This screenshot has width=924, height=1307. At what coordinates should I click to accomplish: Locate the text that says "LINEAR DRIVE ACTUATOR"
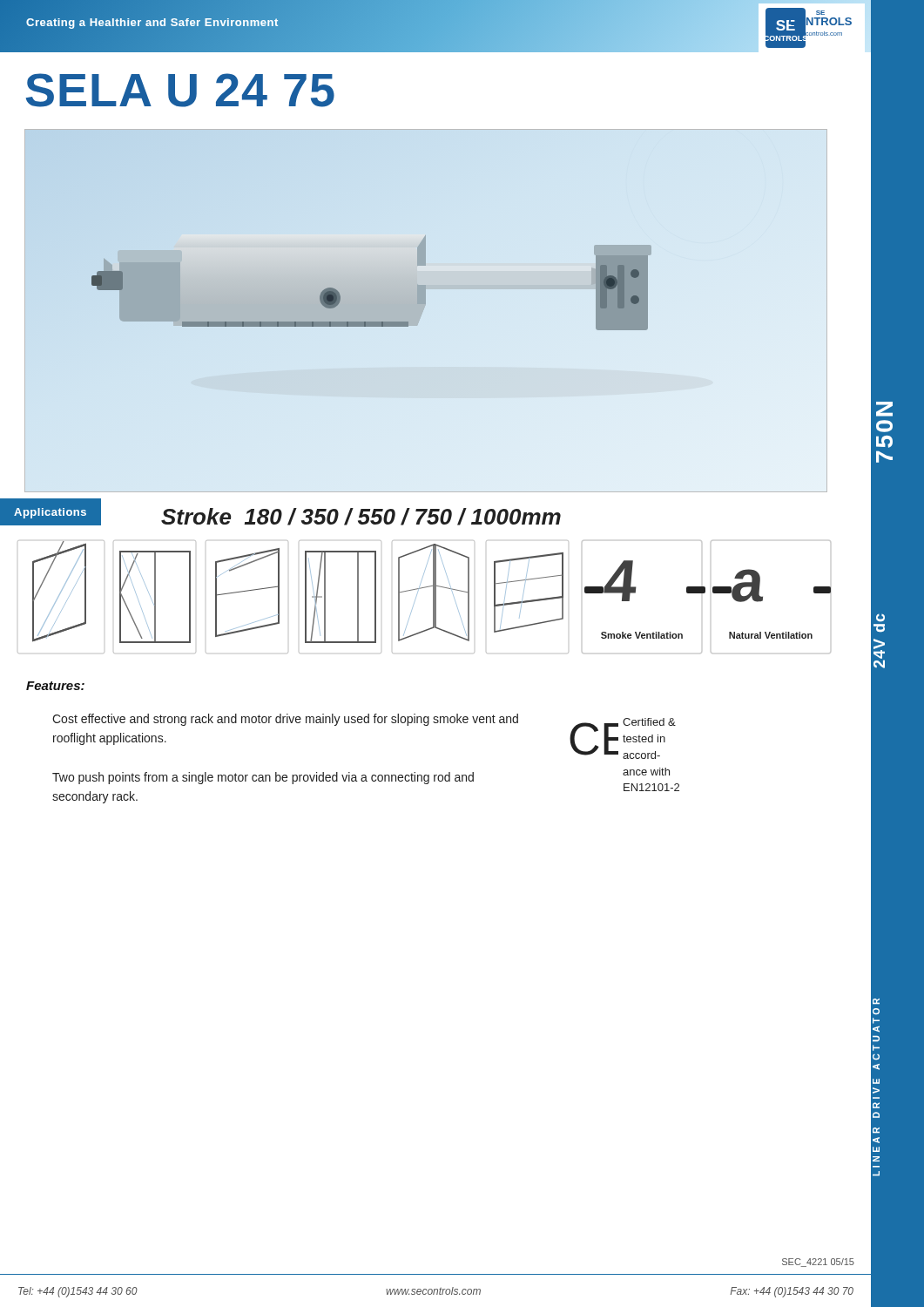pos(876,1086)
